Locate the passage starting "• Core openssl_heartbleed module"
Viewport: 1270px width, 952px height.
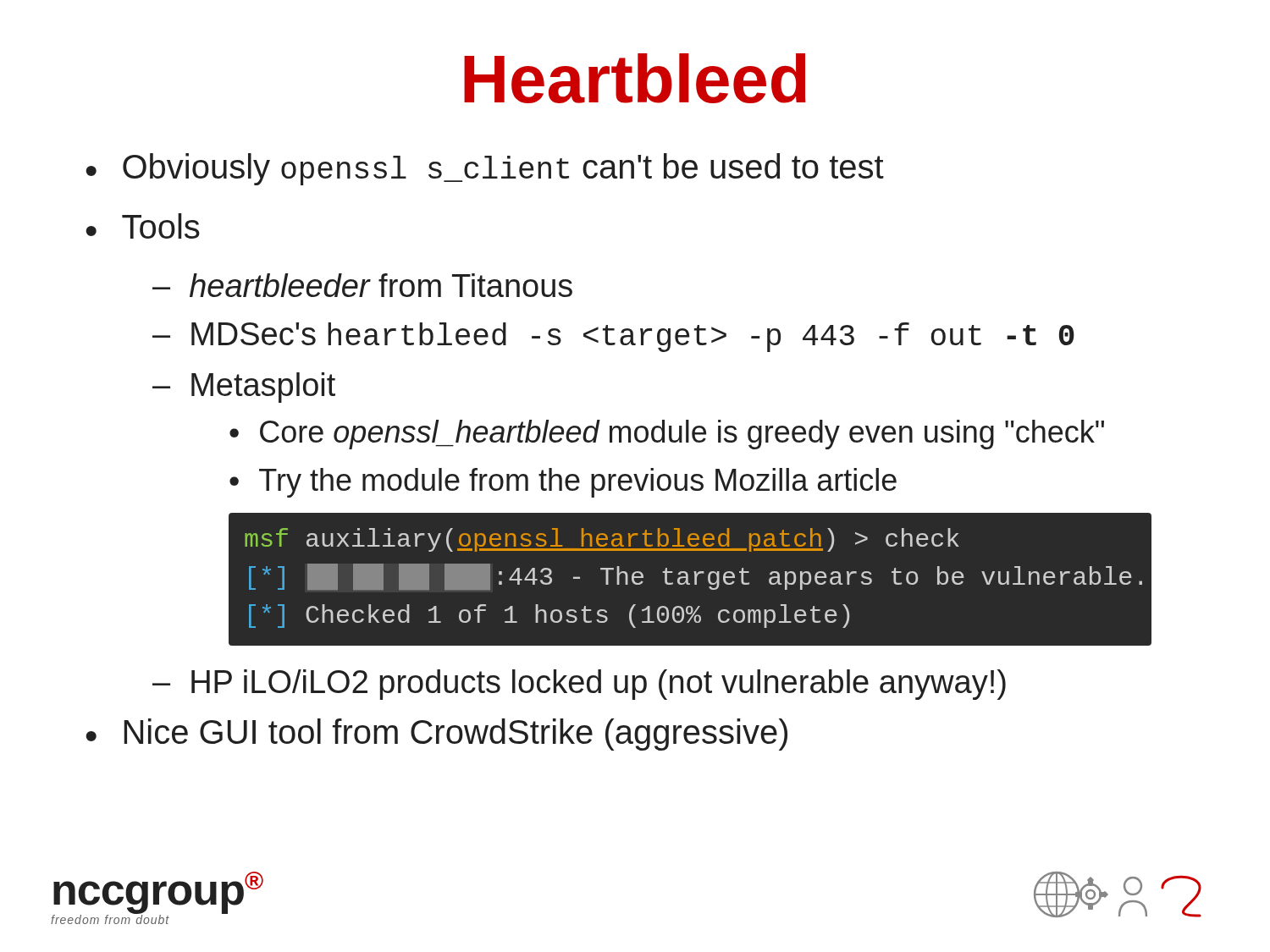(667, 434)
